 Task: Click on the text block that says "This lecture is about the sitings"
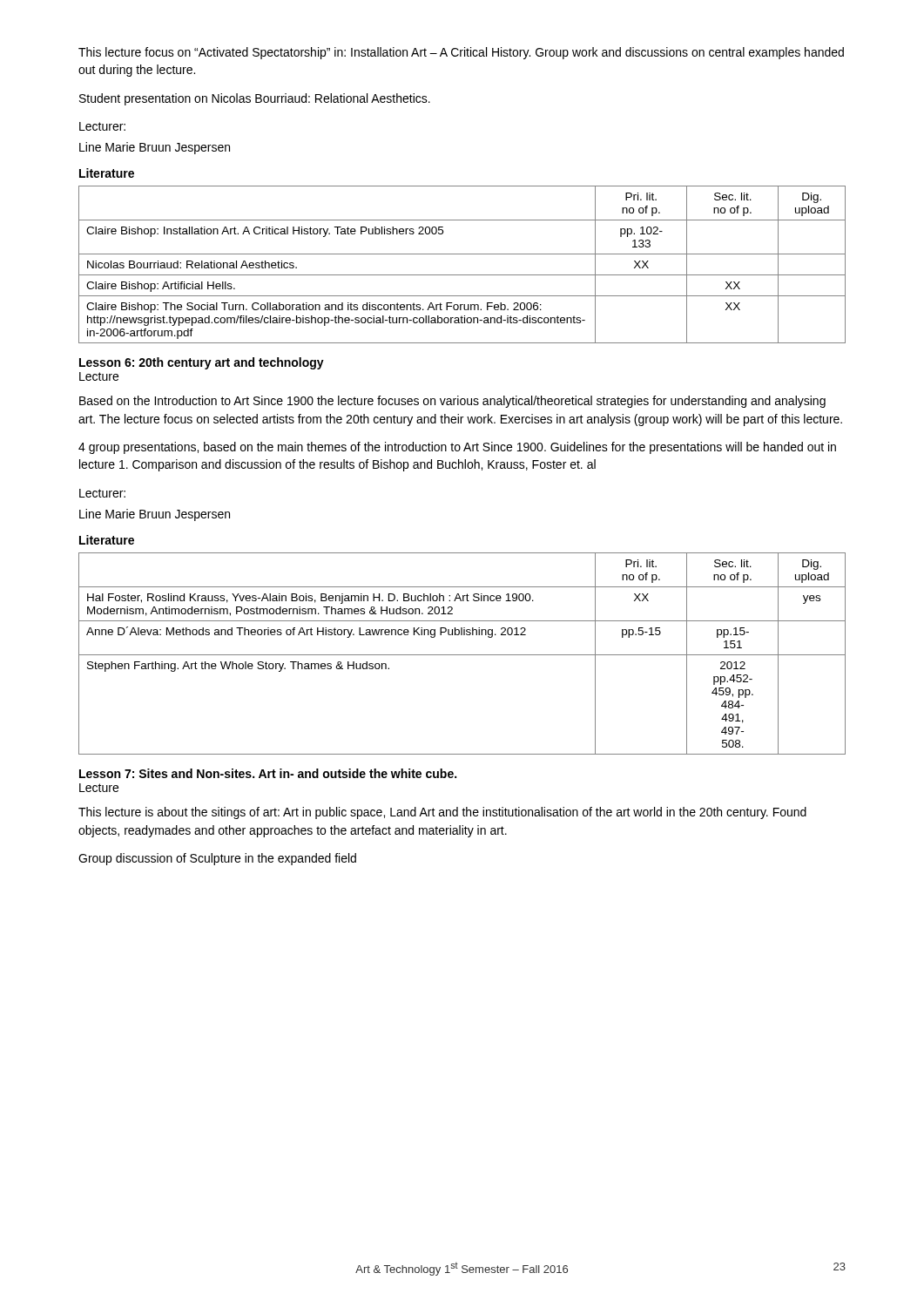click(x=443, y=821)
